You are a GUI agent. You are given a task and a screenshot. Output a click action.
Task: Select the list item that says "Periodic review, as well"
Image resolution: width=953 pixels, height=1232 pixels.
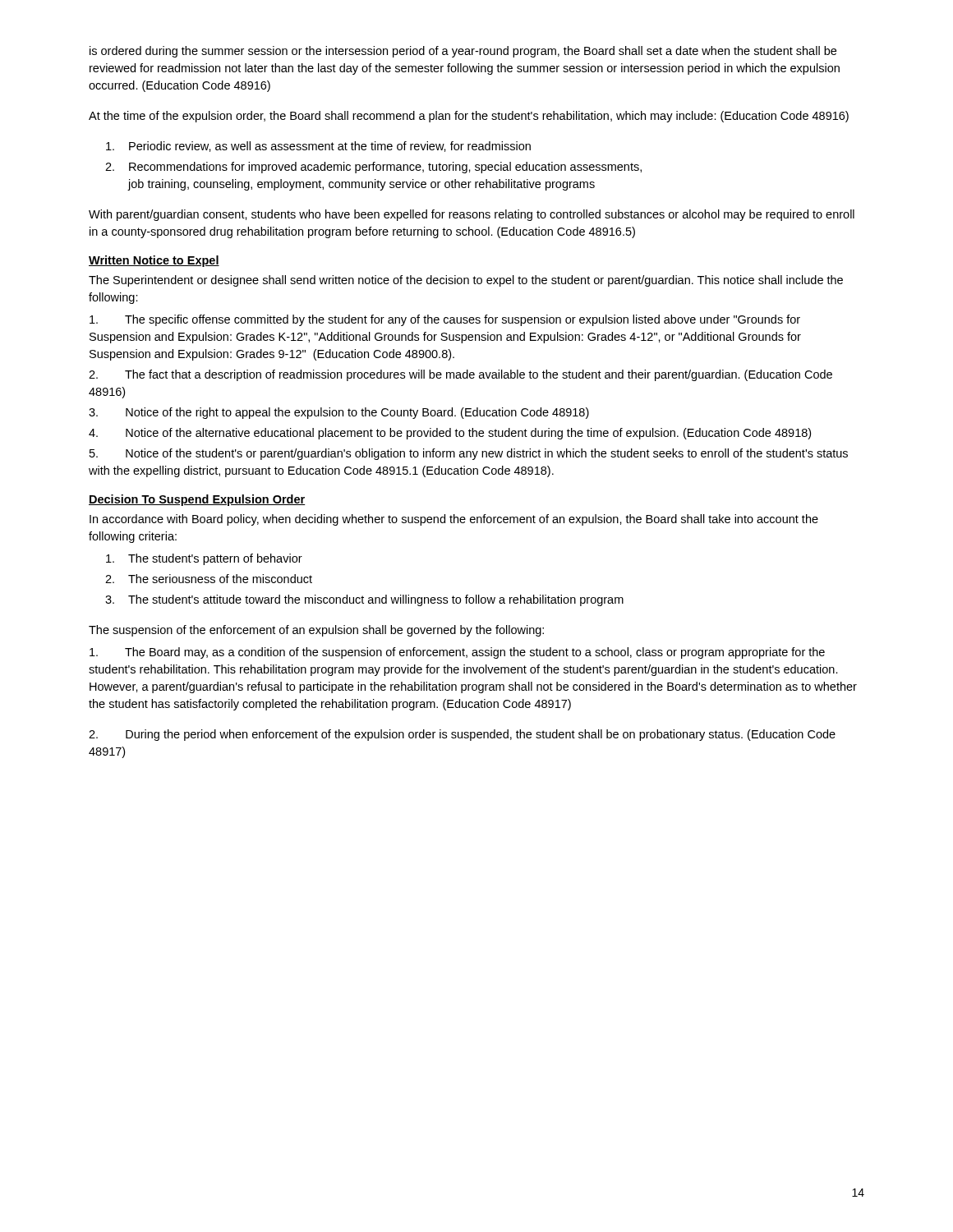tap(485, 147)
